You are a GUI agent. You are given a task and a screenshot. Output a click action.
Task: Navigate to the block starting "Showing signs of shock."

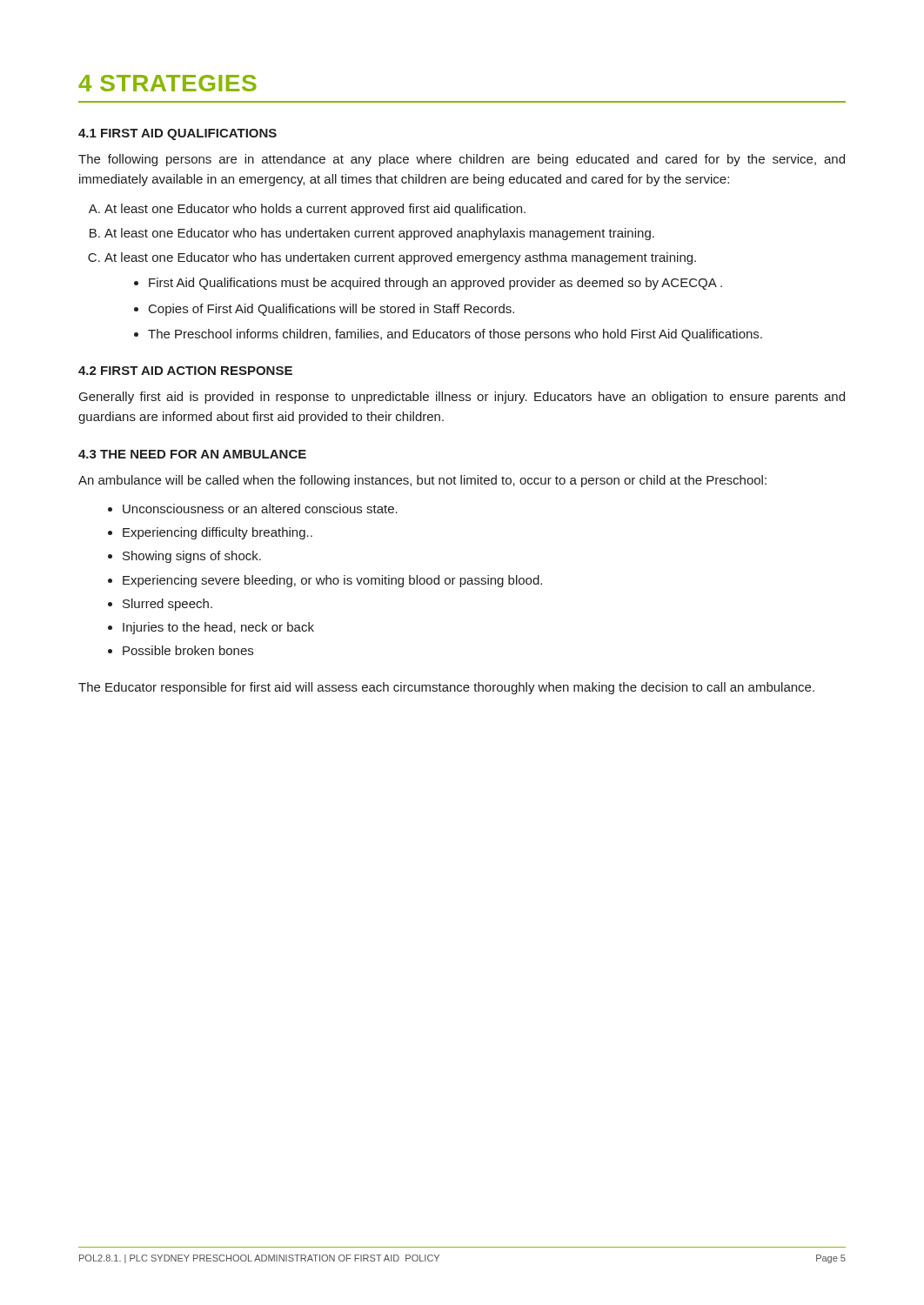coord(192,556)
